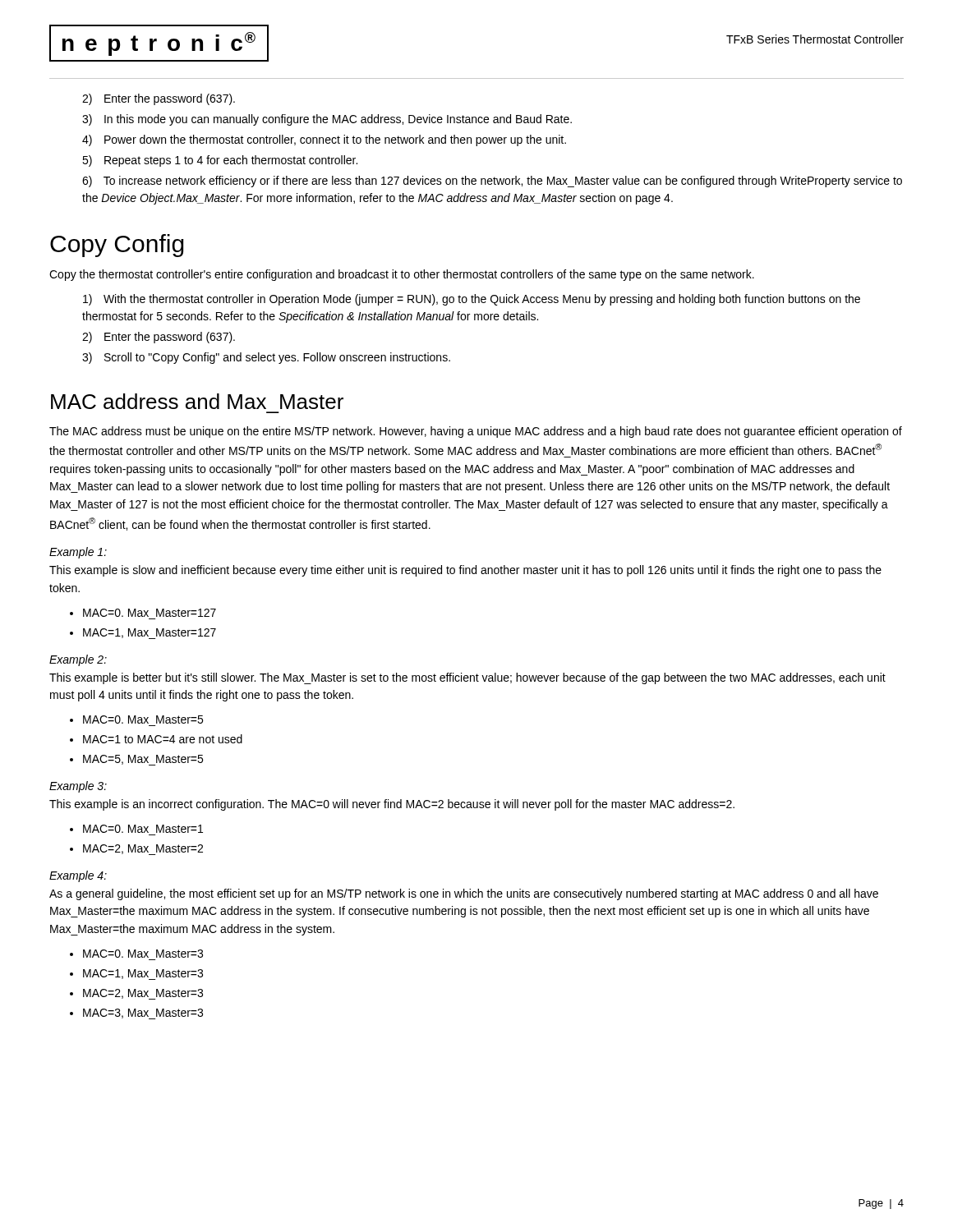Point to the region starting "Copy Config"
Viewport: 953px width, 1232px height.
click(117, 246)
